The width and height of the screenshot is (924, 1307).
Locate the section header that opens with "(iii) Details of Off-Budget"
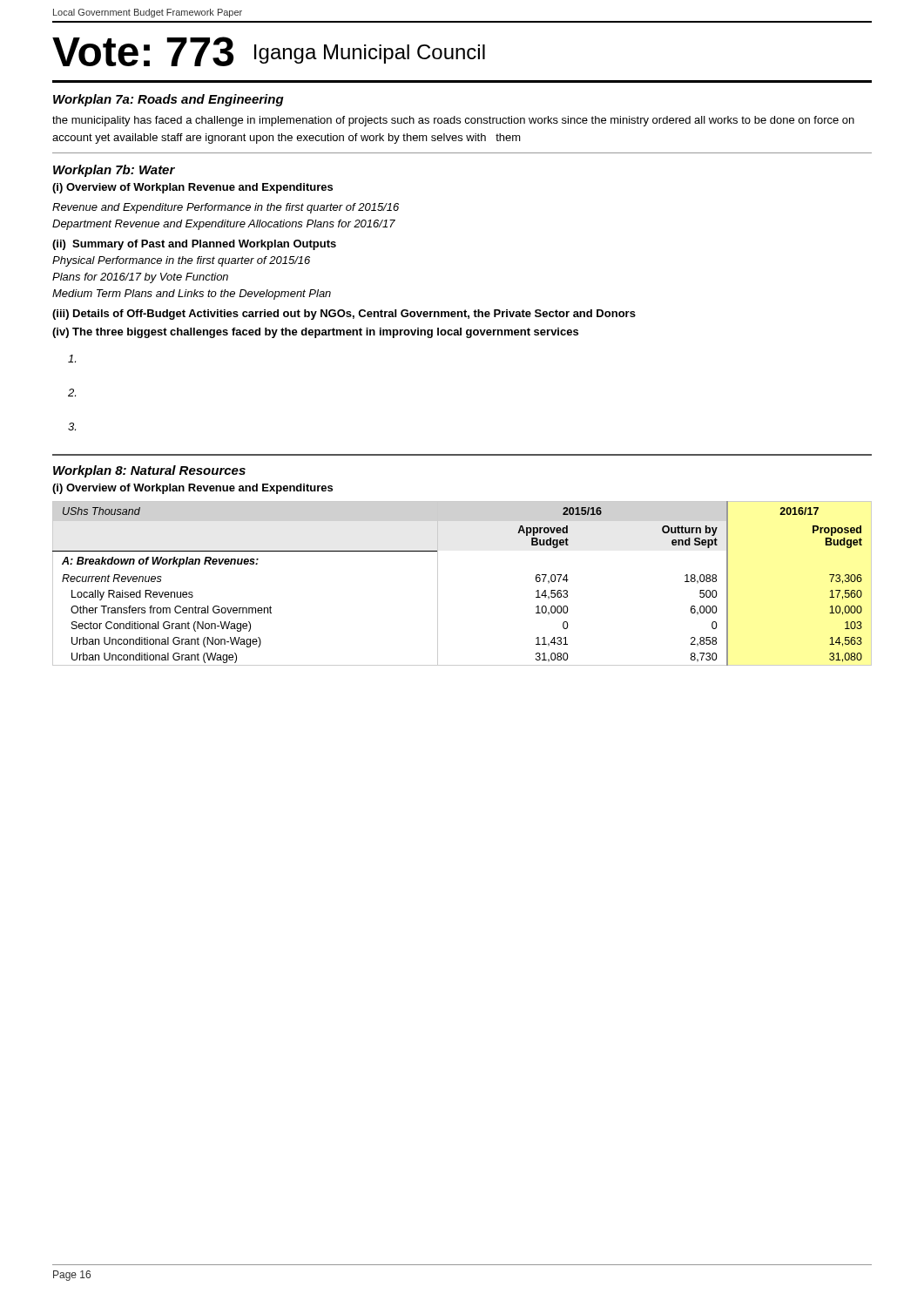click(344, 313)
